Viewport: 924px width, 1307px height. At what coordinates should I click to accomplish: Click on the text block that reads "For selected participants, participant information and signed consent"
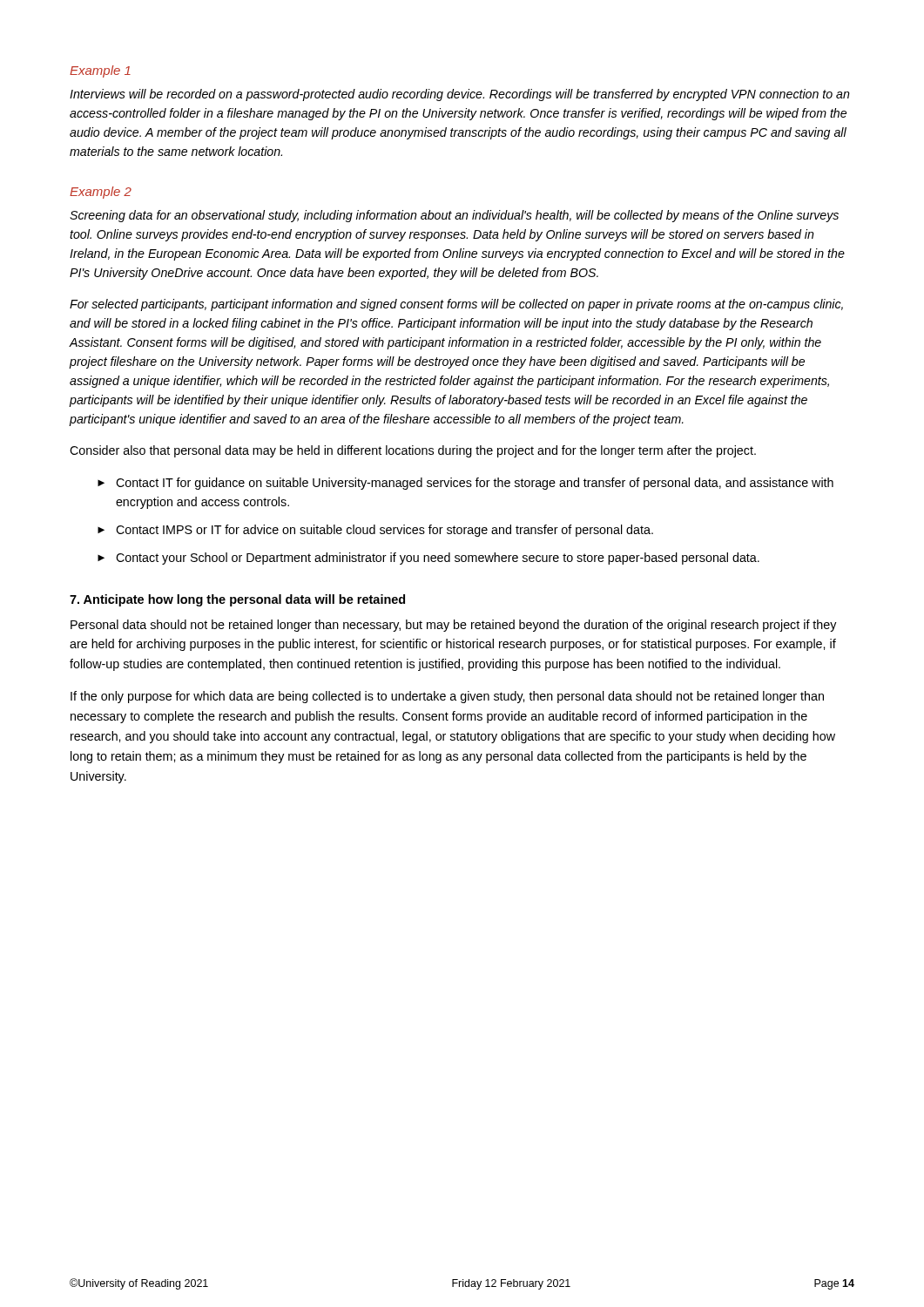457,362
